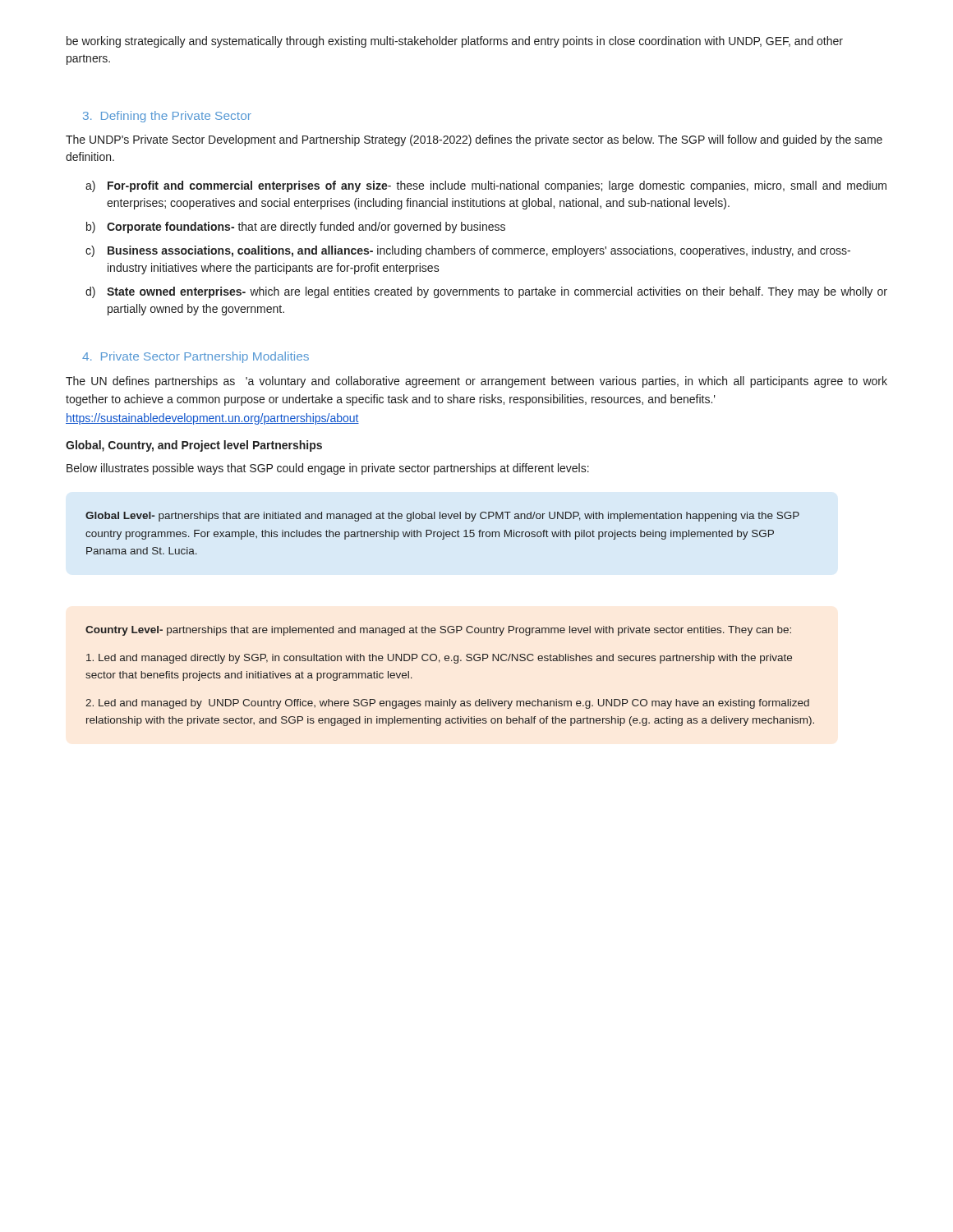This screenshot has height=1232, width=953.
Task: Locate the block of text that opens with "a) For-profit and commercial"
Action: [486, 195]
